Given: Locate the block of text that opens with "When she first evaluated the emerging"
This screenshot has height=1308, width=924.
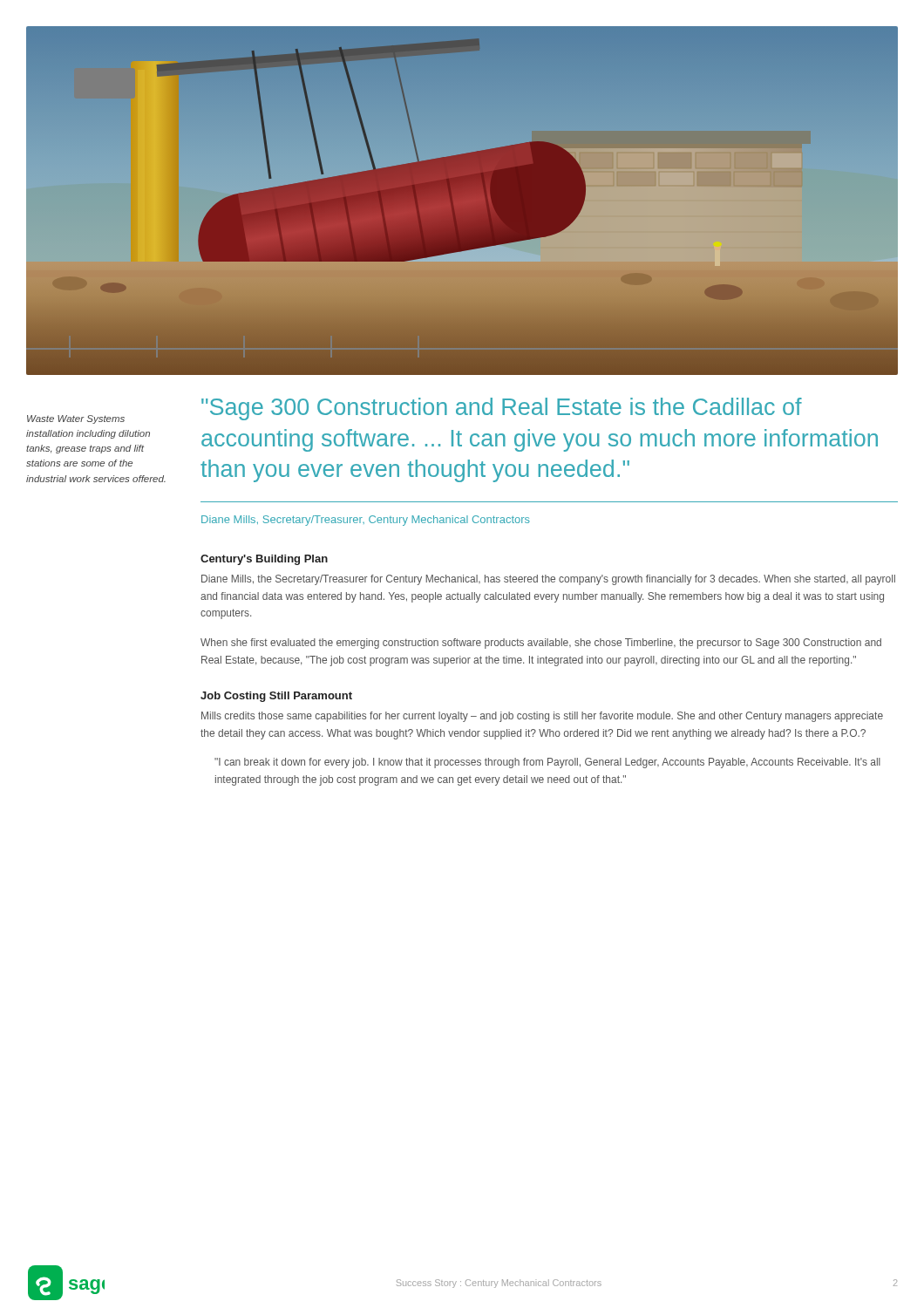Looking at the screenshot, I should point(541,652).
